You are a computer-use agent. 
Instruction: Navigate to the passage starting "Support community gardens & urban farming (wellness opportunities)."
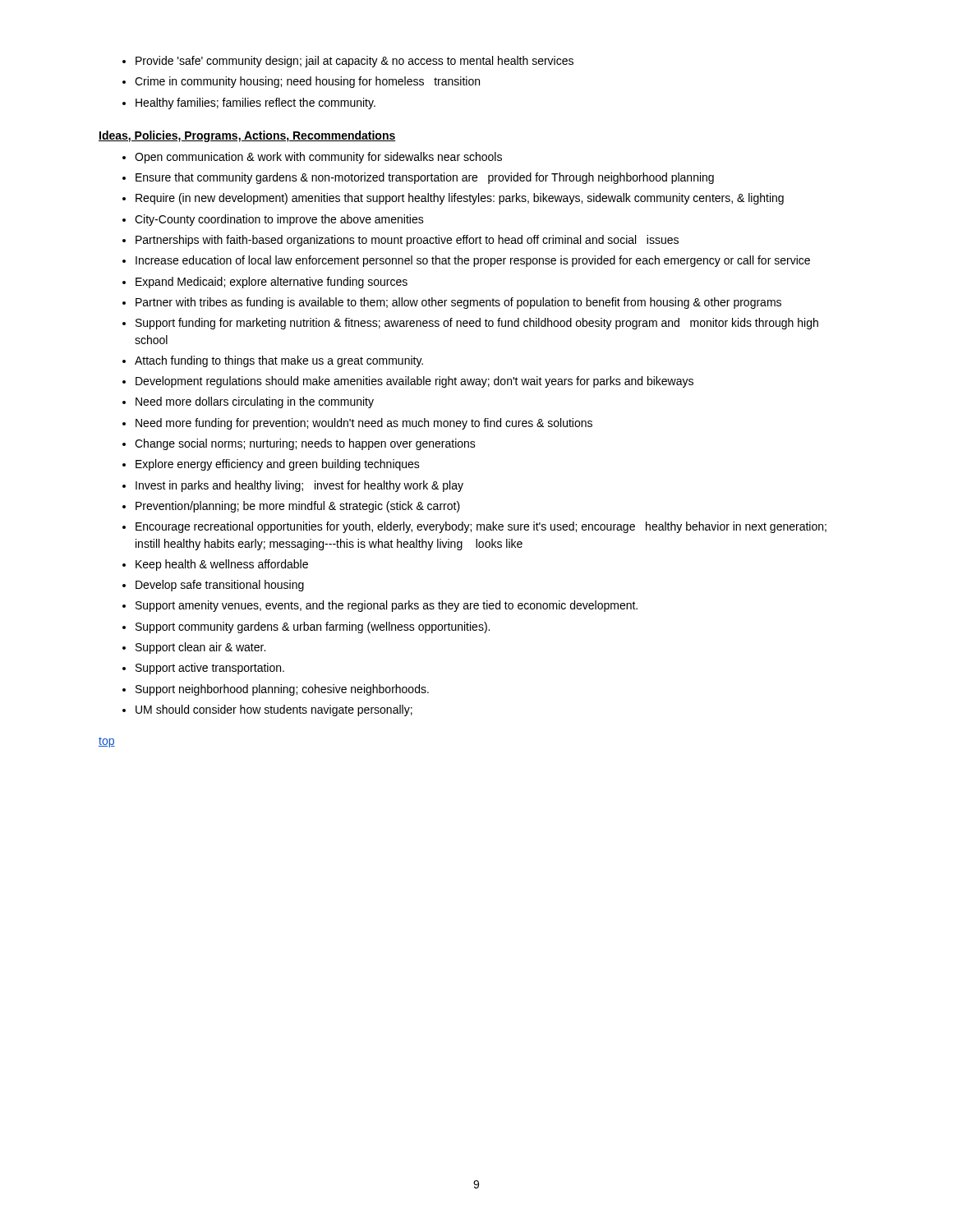point(313,626)
